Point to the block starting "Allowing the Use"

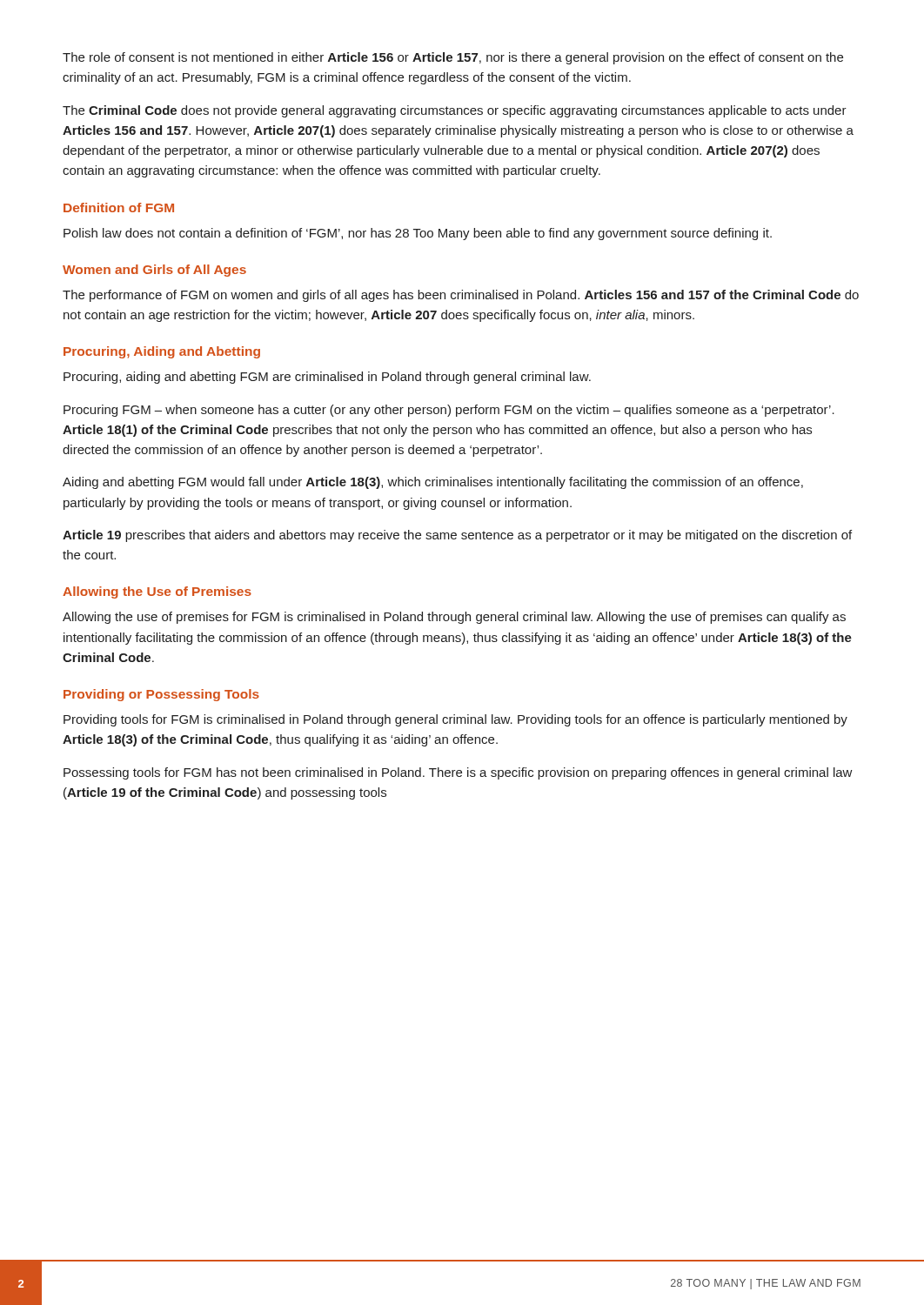click(x=157, y=591)
